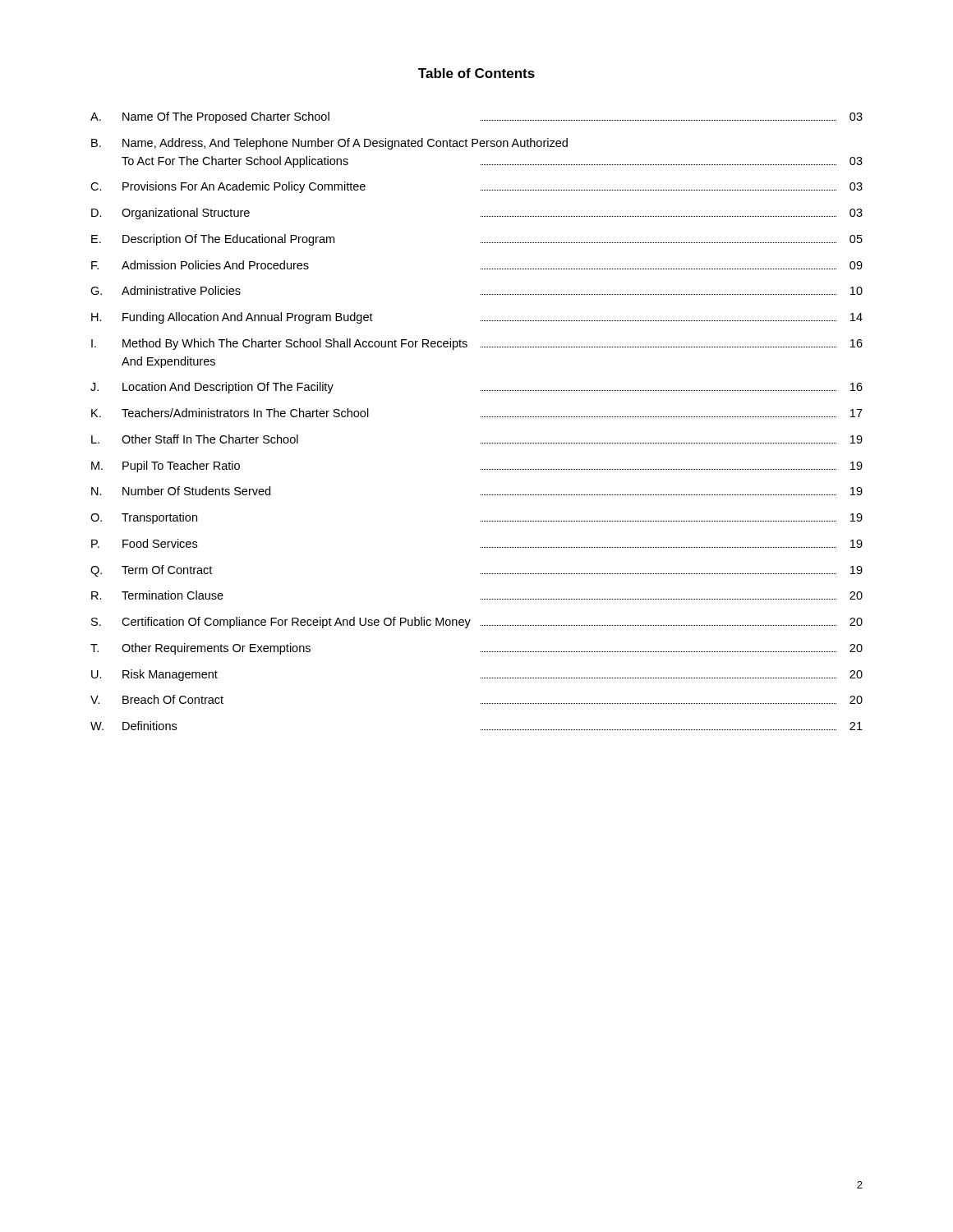This screenshot has height=1232, width=953.
Task: Click on the element starting "S. Certification Of Compliance For Receipt"
Action: point(476,622)
